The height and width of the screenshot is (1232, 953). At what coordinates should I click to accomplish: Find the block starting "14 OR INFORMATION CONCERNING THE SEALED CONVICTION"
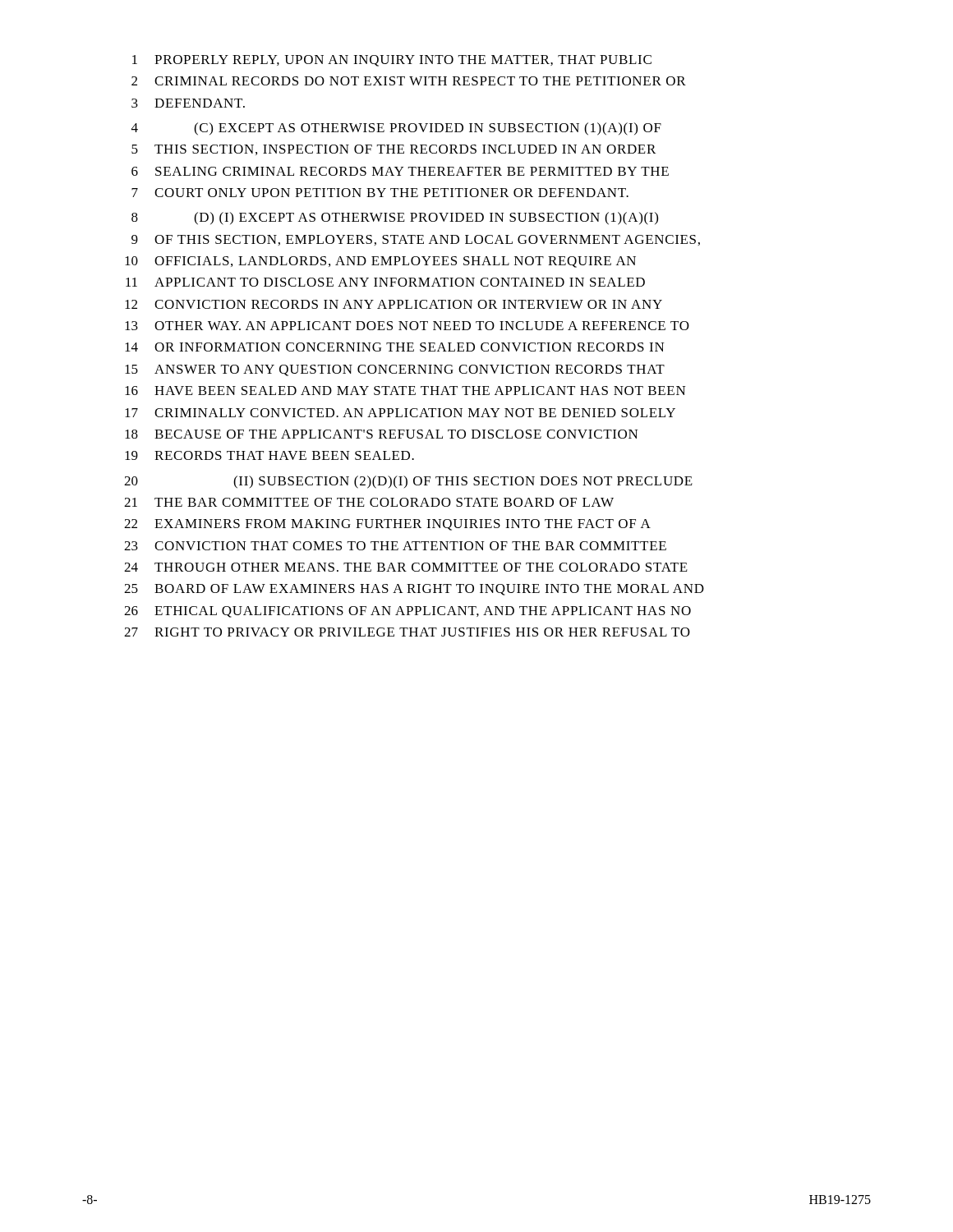485,348
